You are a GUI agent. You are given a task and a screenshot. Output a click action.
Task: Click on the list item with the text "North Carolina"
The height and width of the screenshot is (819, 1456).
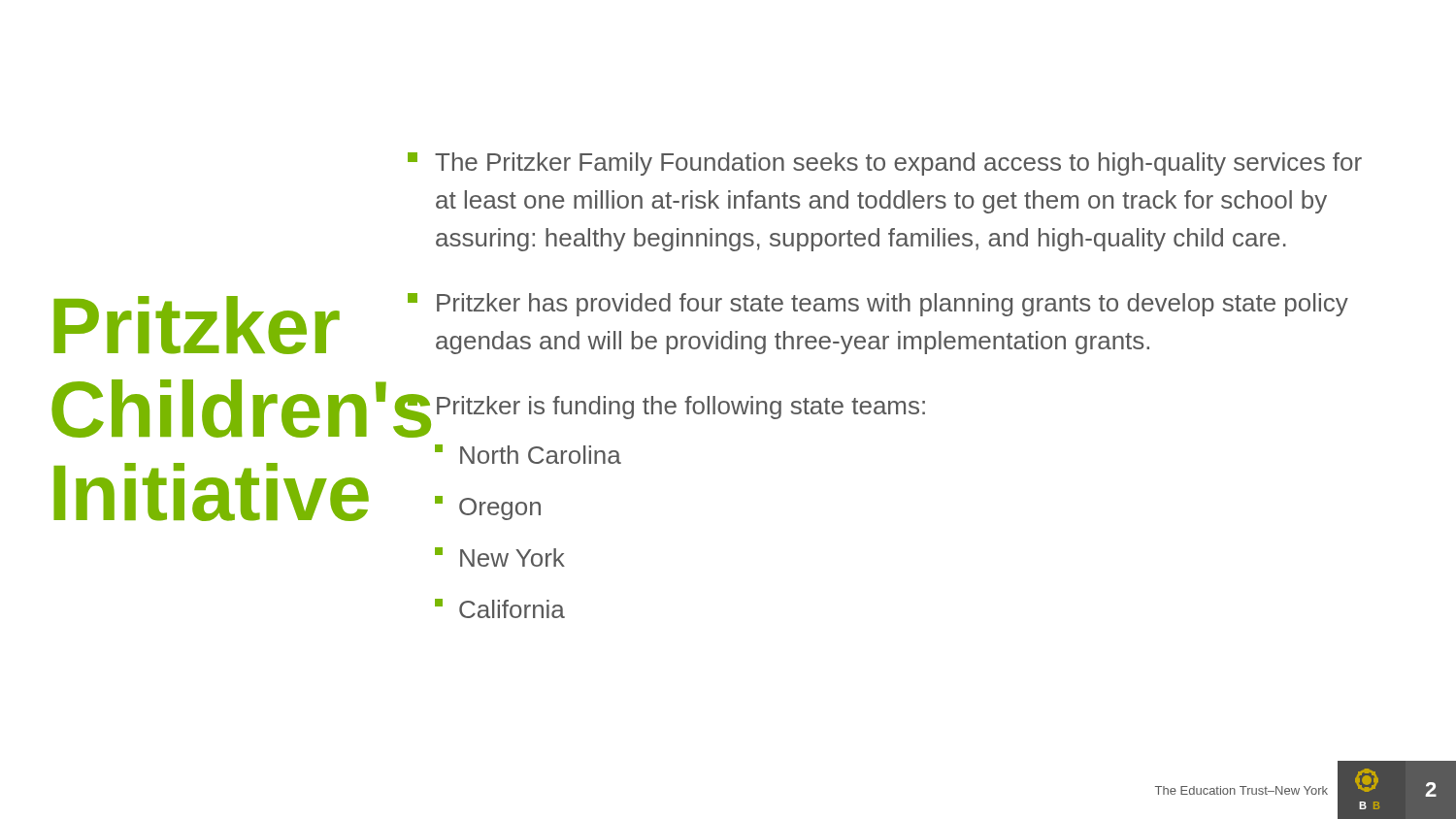tap(528, 456)
